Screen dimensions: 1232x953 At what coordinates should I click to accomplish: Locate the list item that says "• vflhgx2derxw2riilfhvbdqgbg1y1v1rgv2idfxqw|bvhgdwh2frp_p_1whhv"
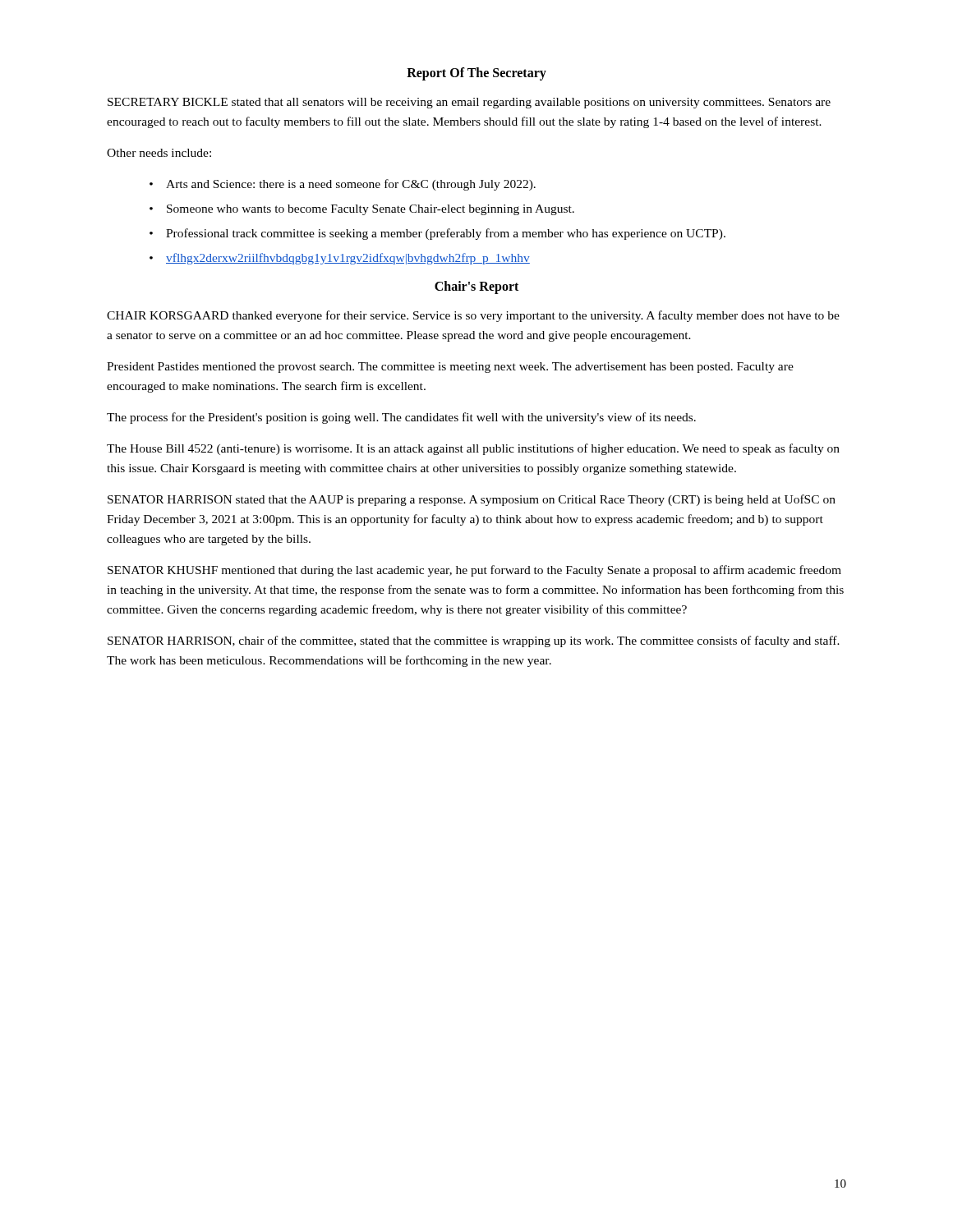click(493, 258)
